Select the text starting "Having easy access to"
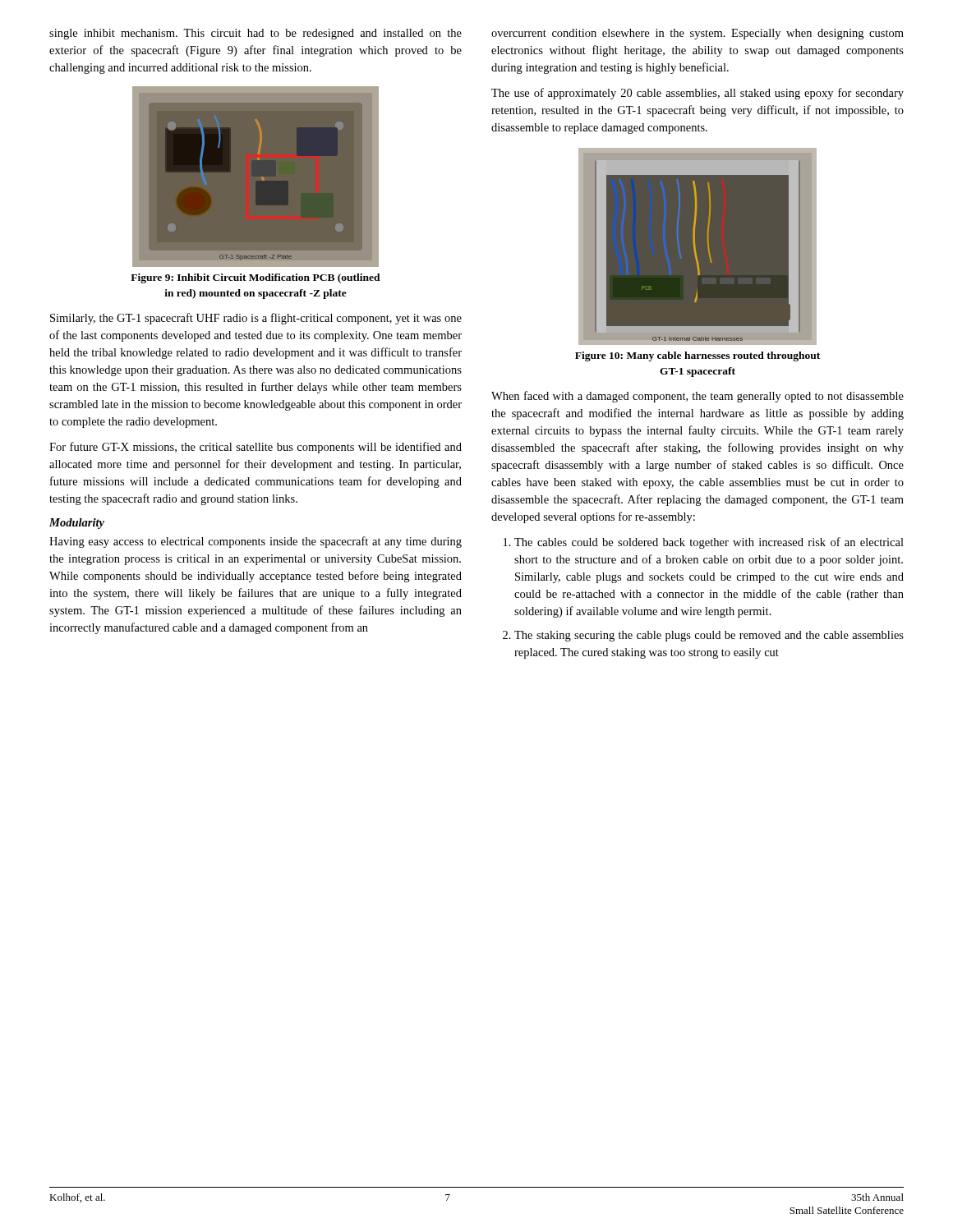 [x=255, y=585]
